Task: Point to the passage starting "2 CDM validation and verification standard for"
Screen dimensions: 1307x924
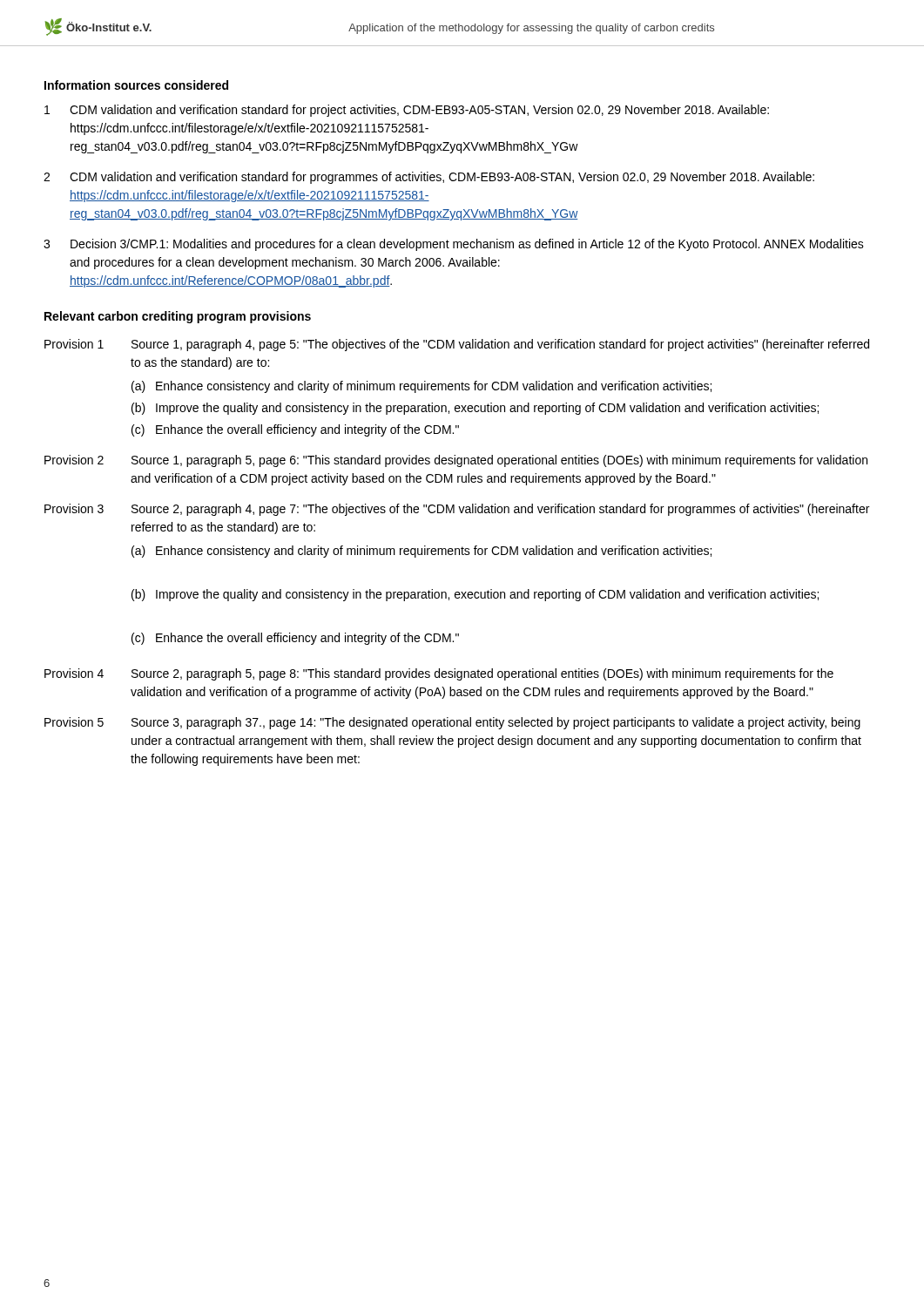Action: point(429,178)
